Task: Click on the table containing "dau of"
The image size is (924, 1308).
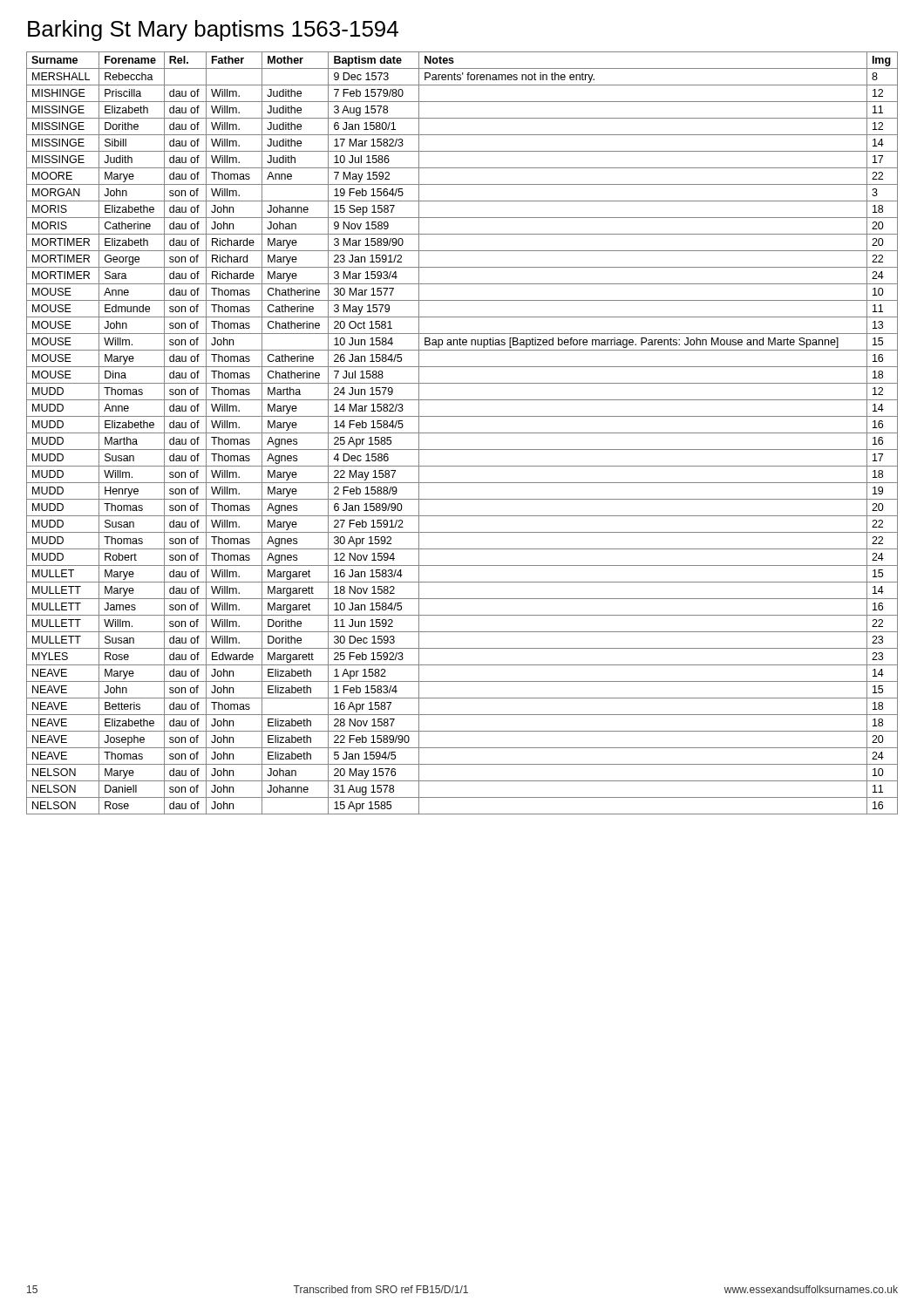Action: click(462, 433)
